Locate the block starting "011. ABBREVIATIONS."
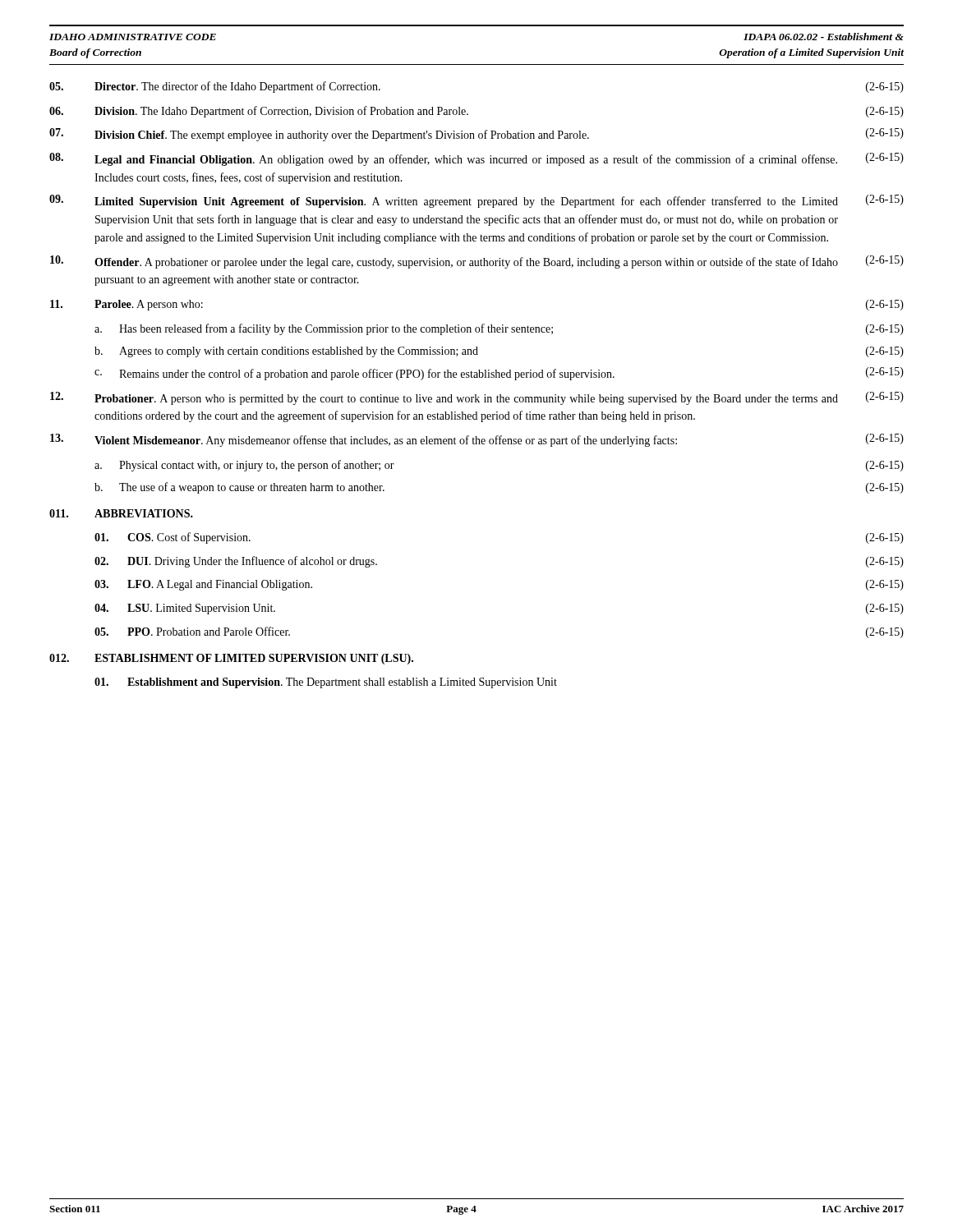Image resolution: width=953 pixels, height=1232 pixels. click(121, 513)
